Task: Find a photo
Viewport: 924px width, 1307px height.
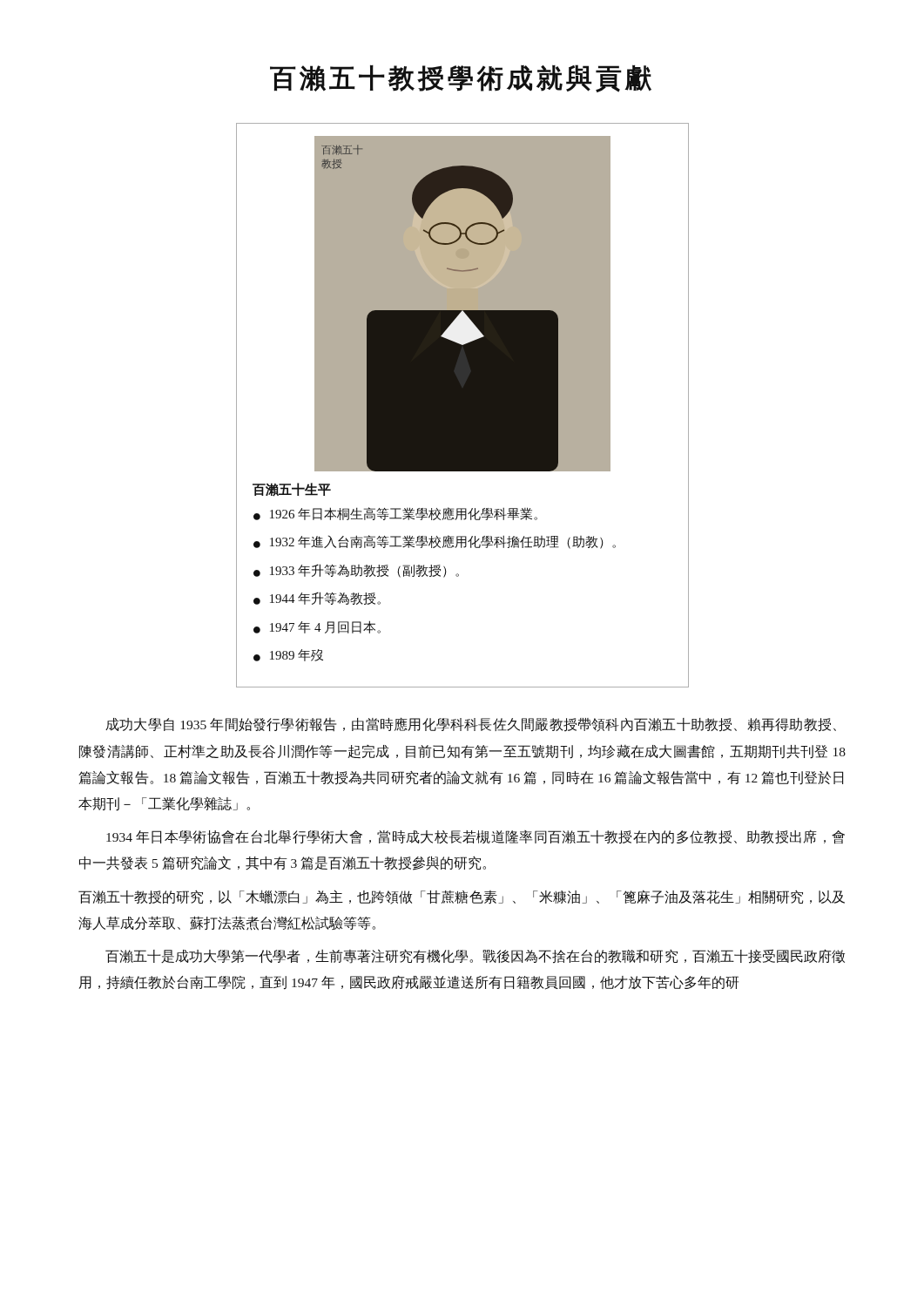Action: (x=462, y=405)
